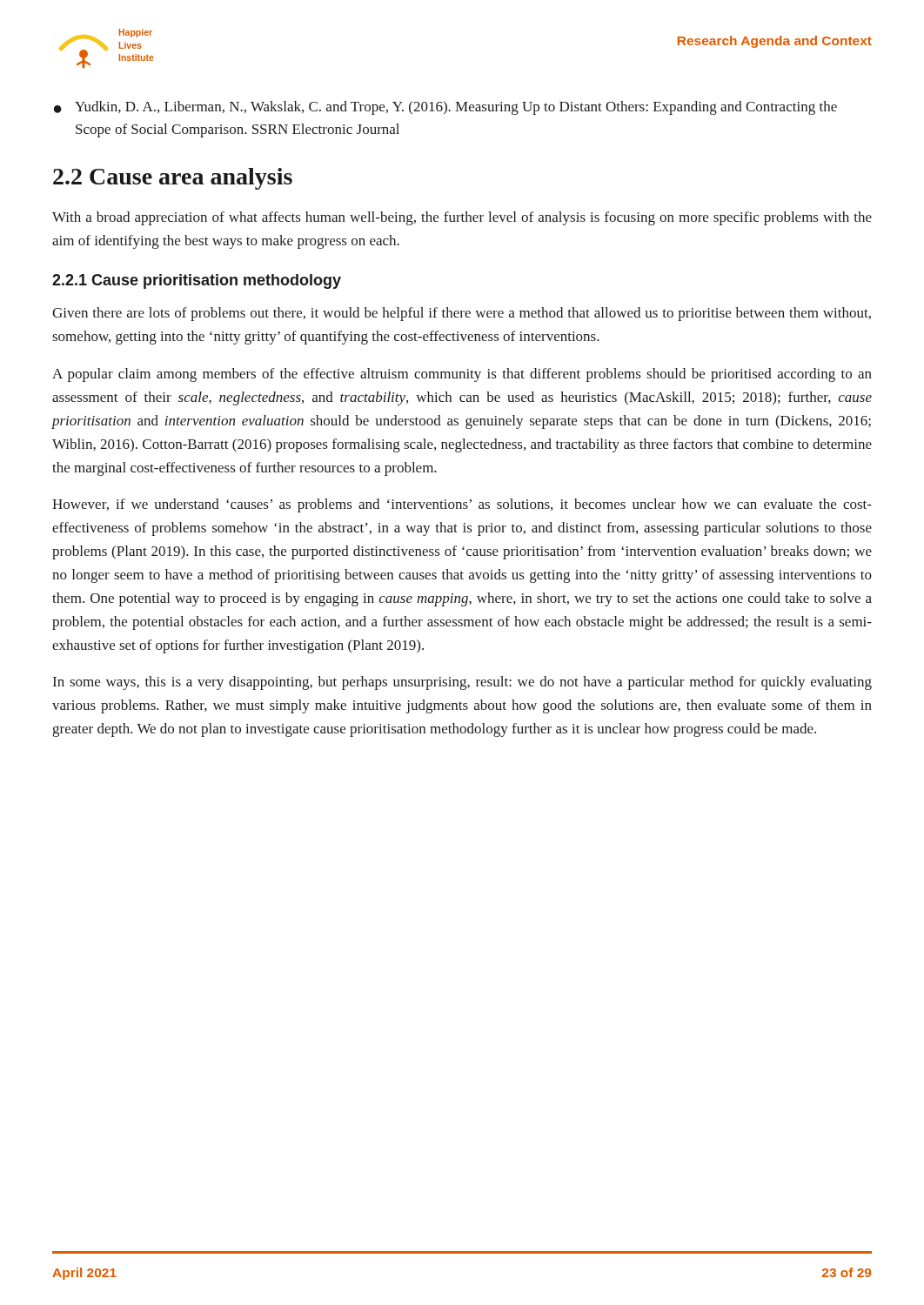Select the block starting "With a broad appreciation"
Screen dimensions: 1305x924
(x=462, y=229)
